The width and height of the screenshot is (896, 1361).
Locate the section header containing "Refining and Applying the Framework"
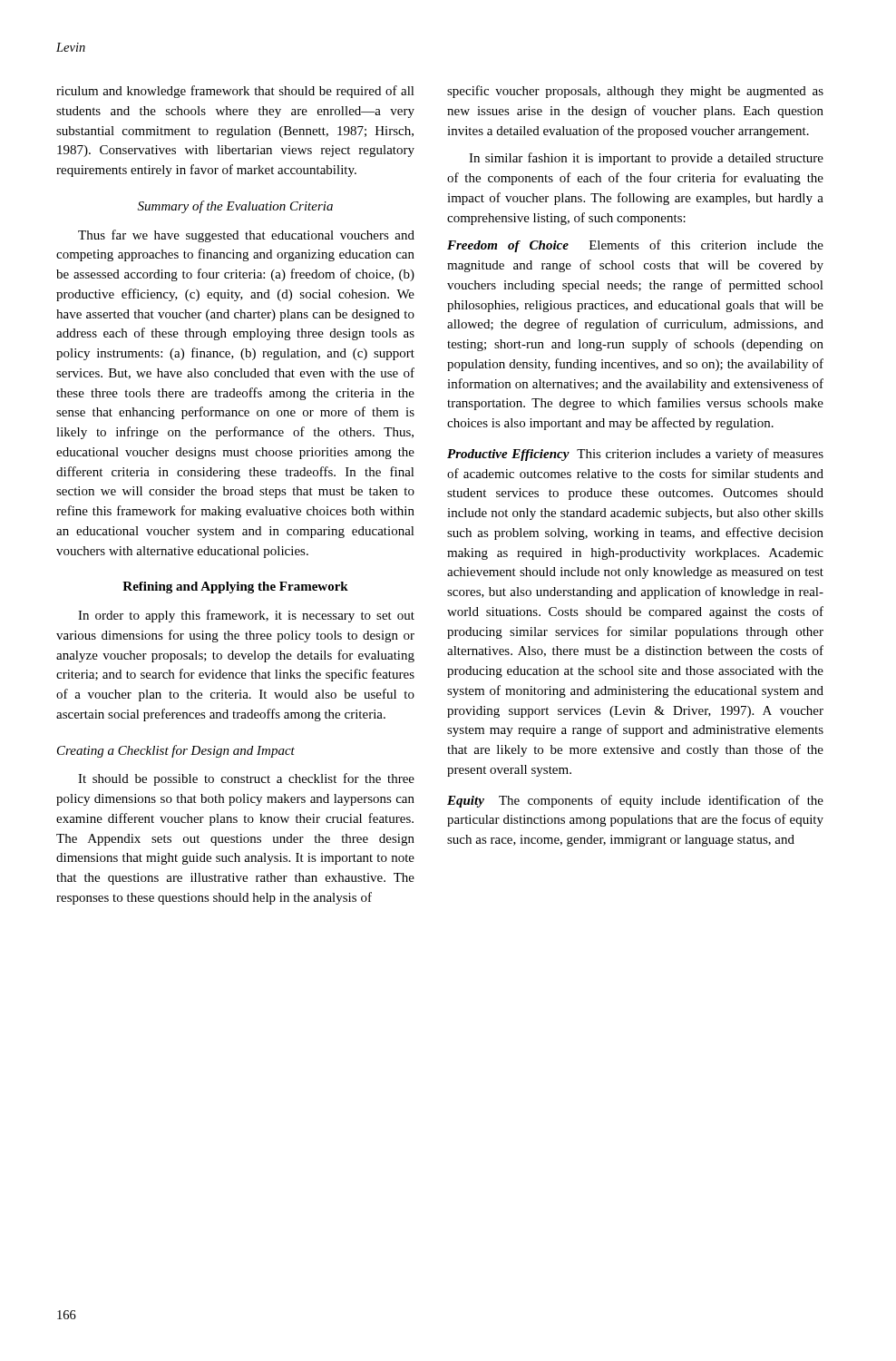click(x=235, y=587)
